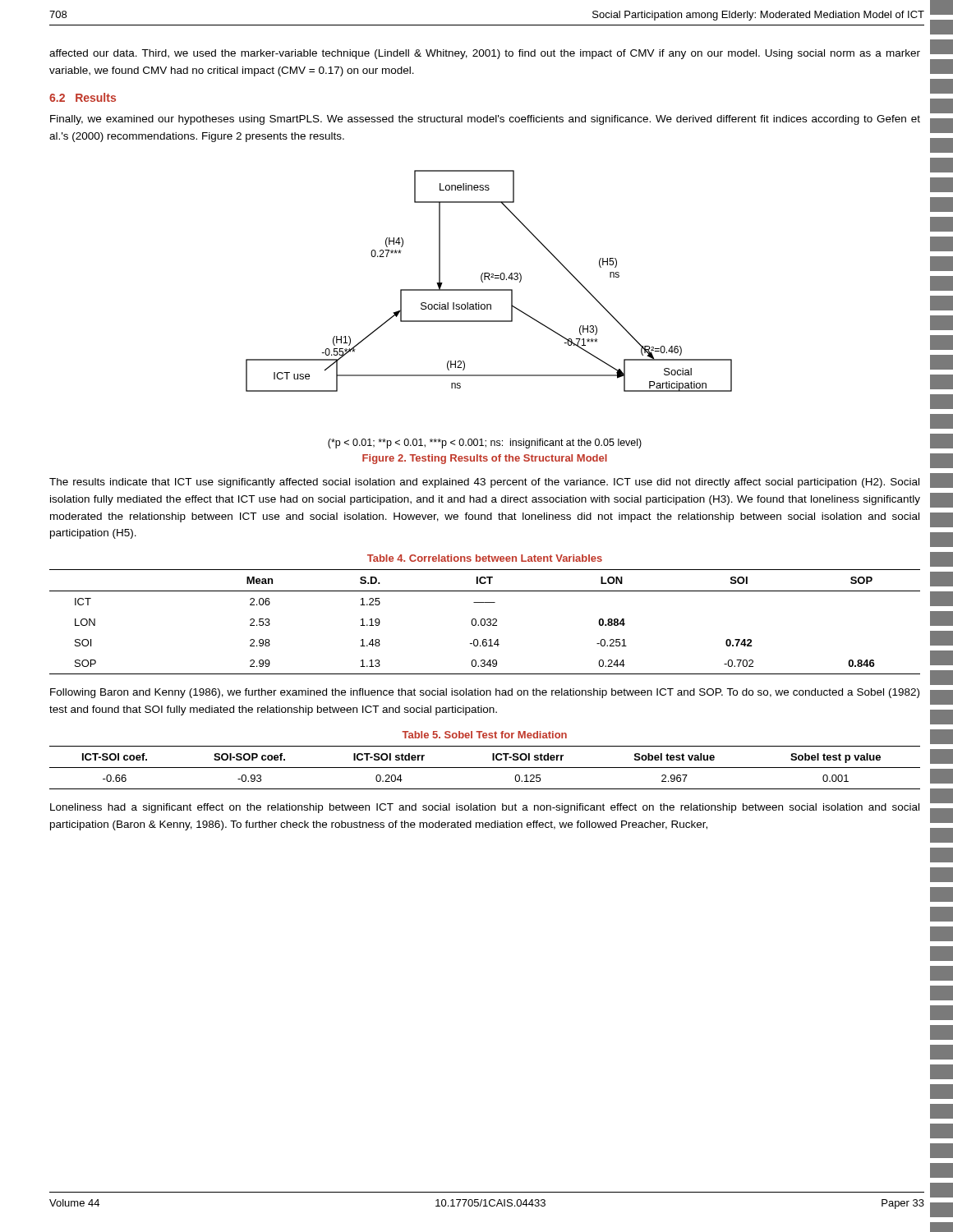Image resolution: width=953 pixels, height=1232 pixels.
Task: Find the block on this page that starts "affected our data."
Action: tap(485, 62)
